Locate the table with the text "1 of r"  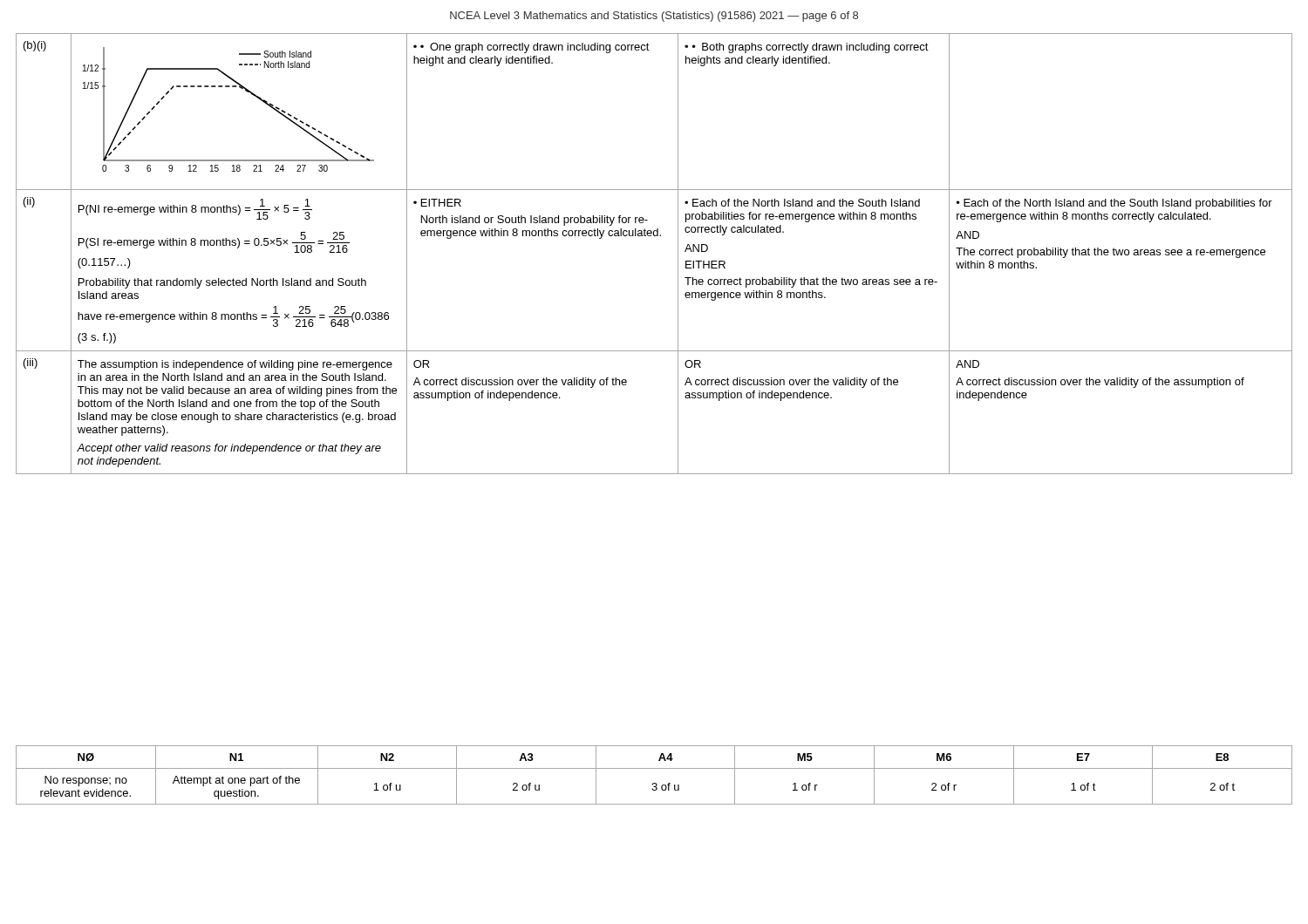654,775
